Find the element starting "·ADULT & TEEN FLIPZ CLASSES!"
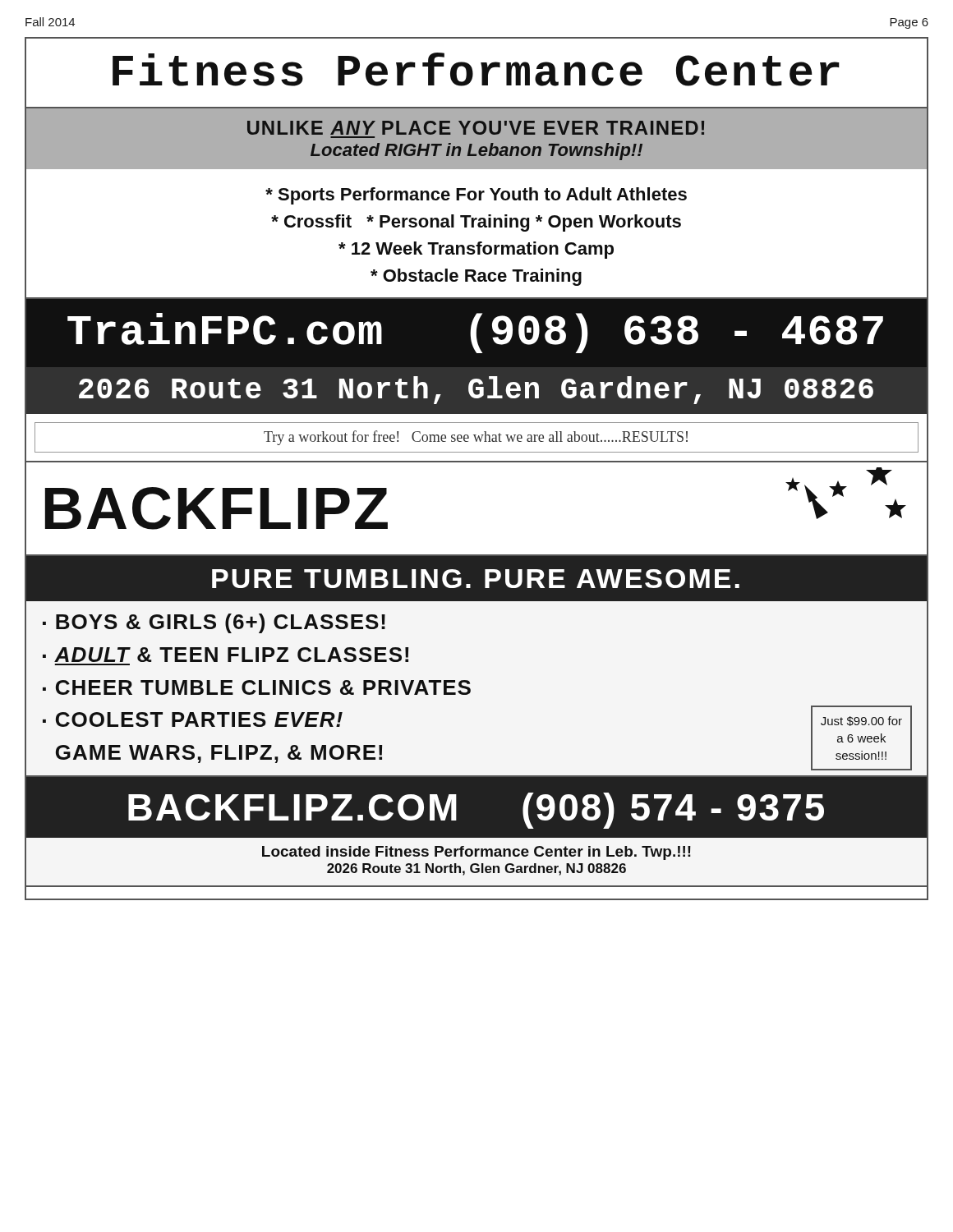This screenshot has width=953, height=1232. click(226, 656)
